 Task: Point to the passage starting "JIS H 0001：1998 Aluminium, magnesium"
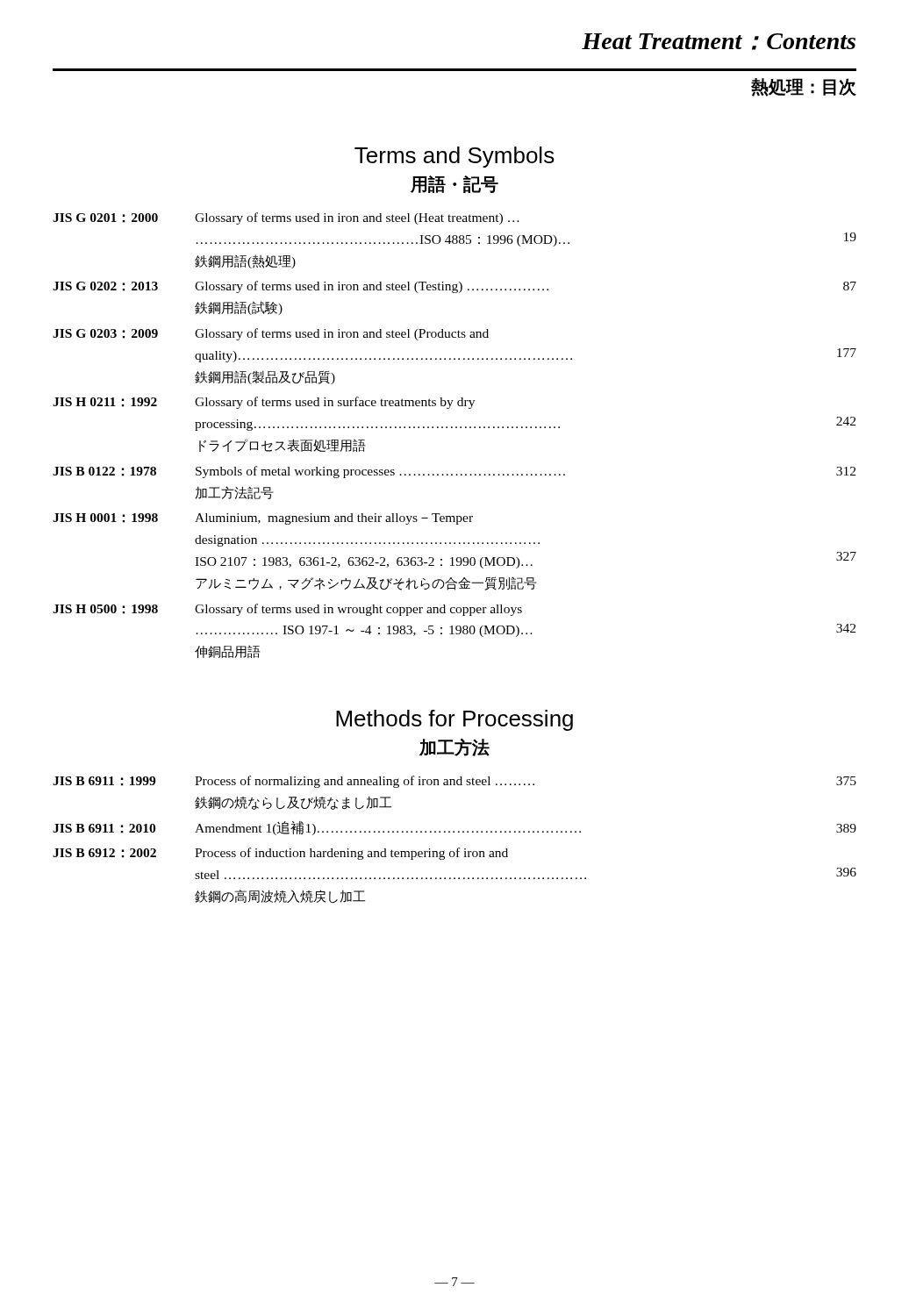pos(454,551)
